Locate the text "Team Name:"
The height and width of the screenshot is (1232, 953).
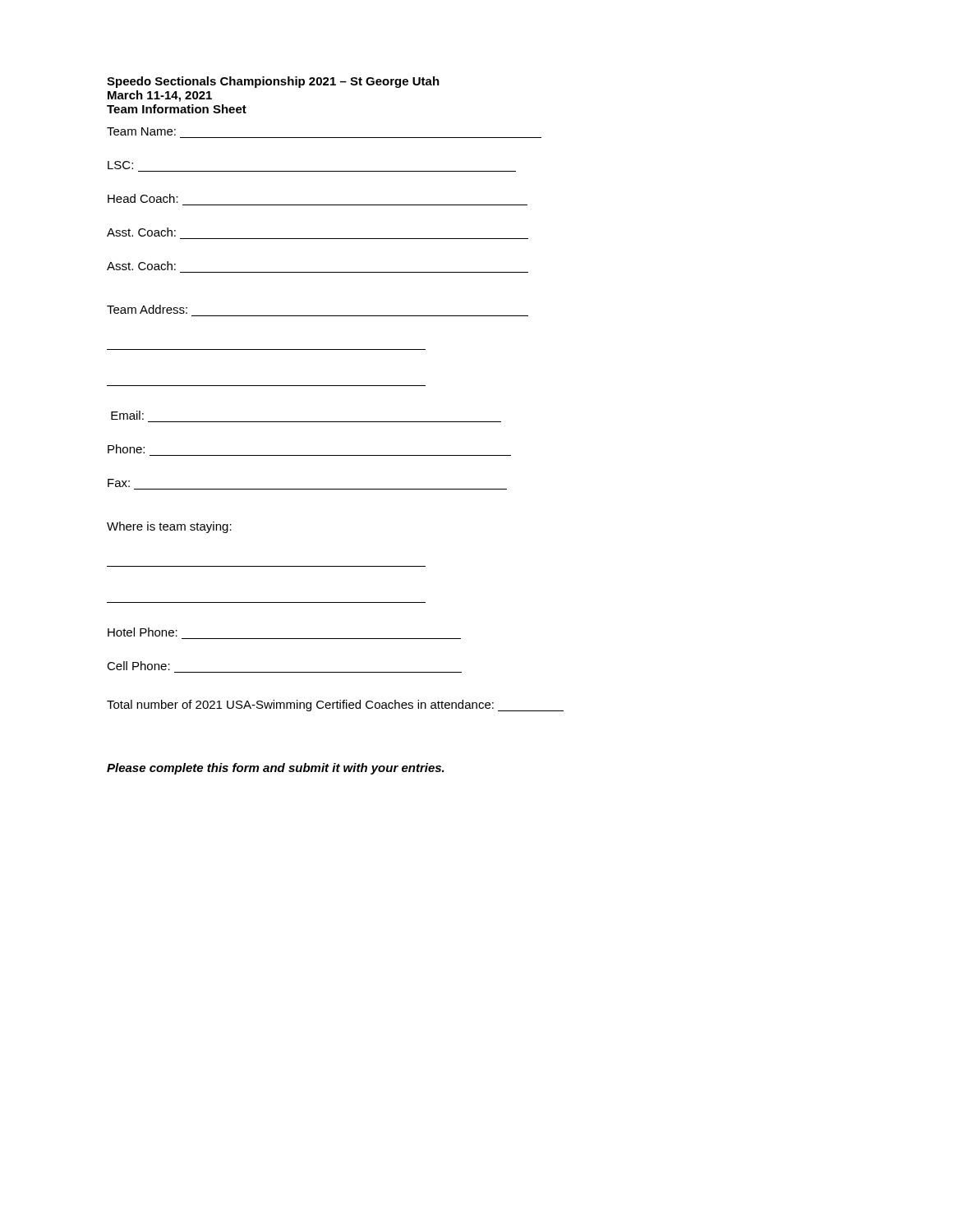coord(324,130)
